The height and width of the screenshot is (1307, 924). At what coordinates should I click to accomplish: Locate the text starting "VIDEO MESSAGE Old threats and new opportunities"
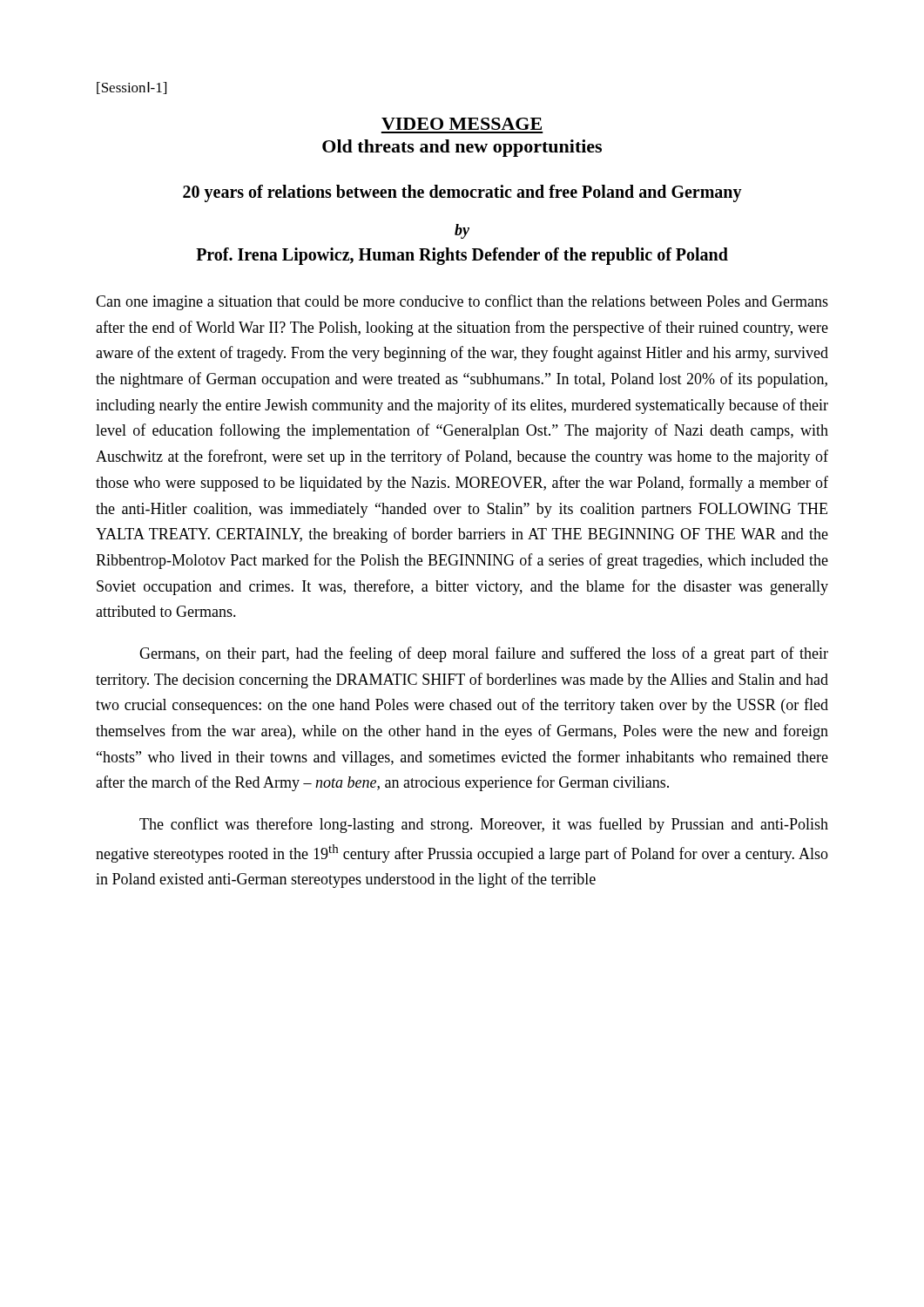click(x=462, y=135)
